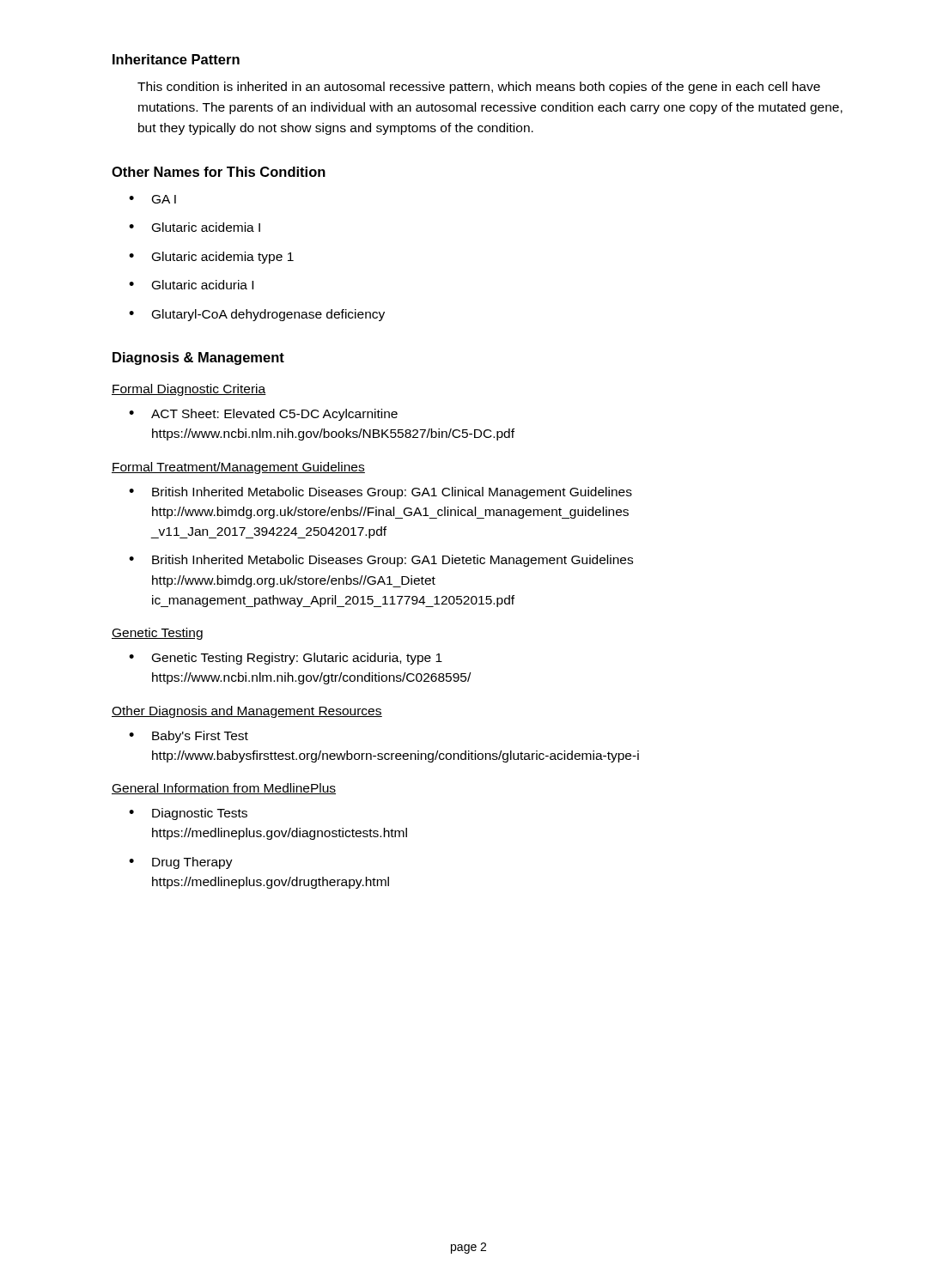Navigate to the text block starting "• GA I"
Image resolution: width=937 pixels, height=1288 pixels.
coord(152,199)
